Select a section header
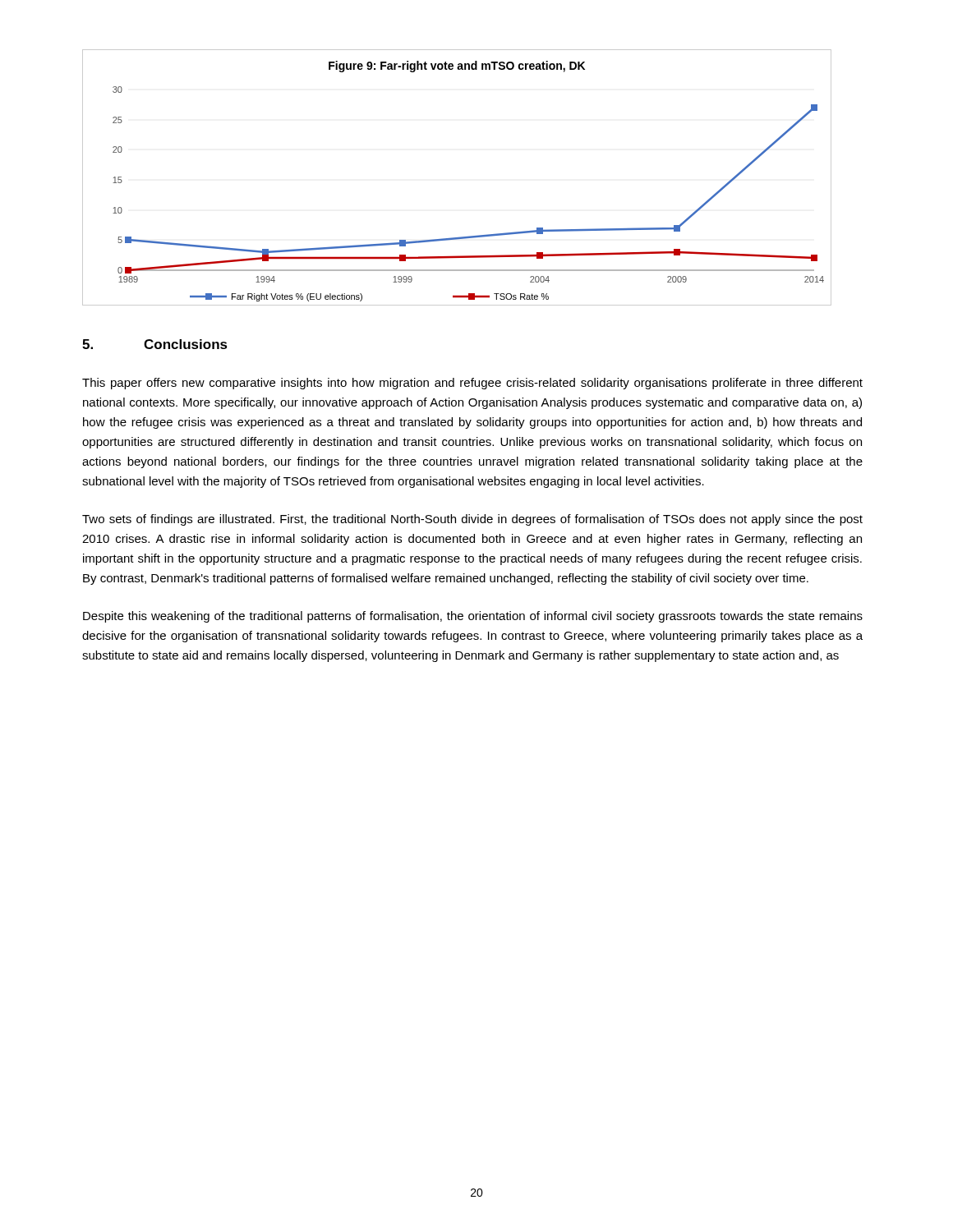The image size is (953, 1232). [155, 345]
